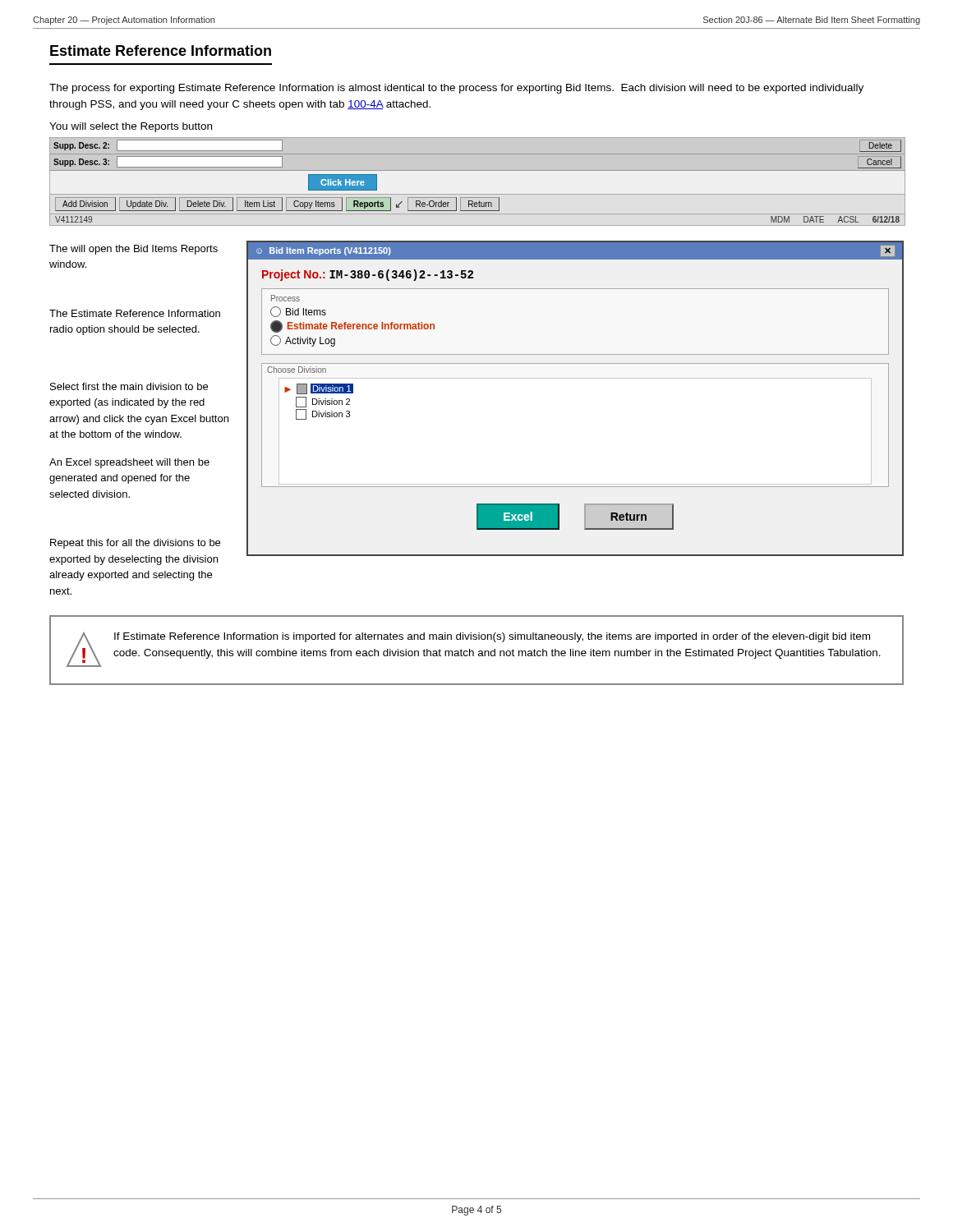Click the passage that begins "The Estimate Reference Information"
This screenshot has width=953, height=1232.
point(135,321)
